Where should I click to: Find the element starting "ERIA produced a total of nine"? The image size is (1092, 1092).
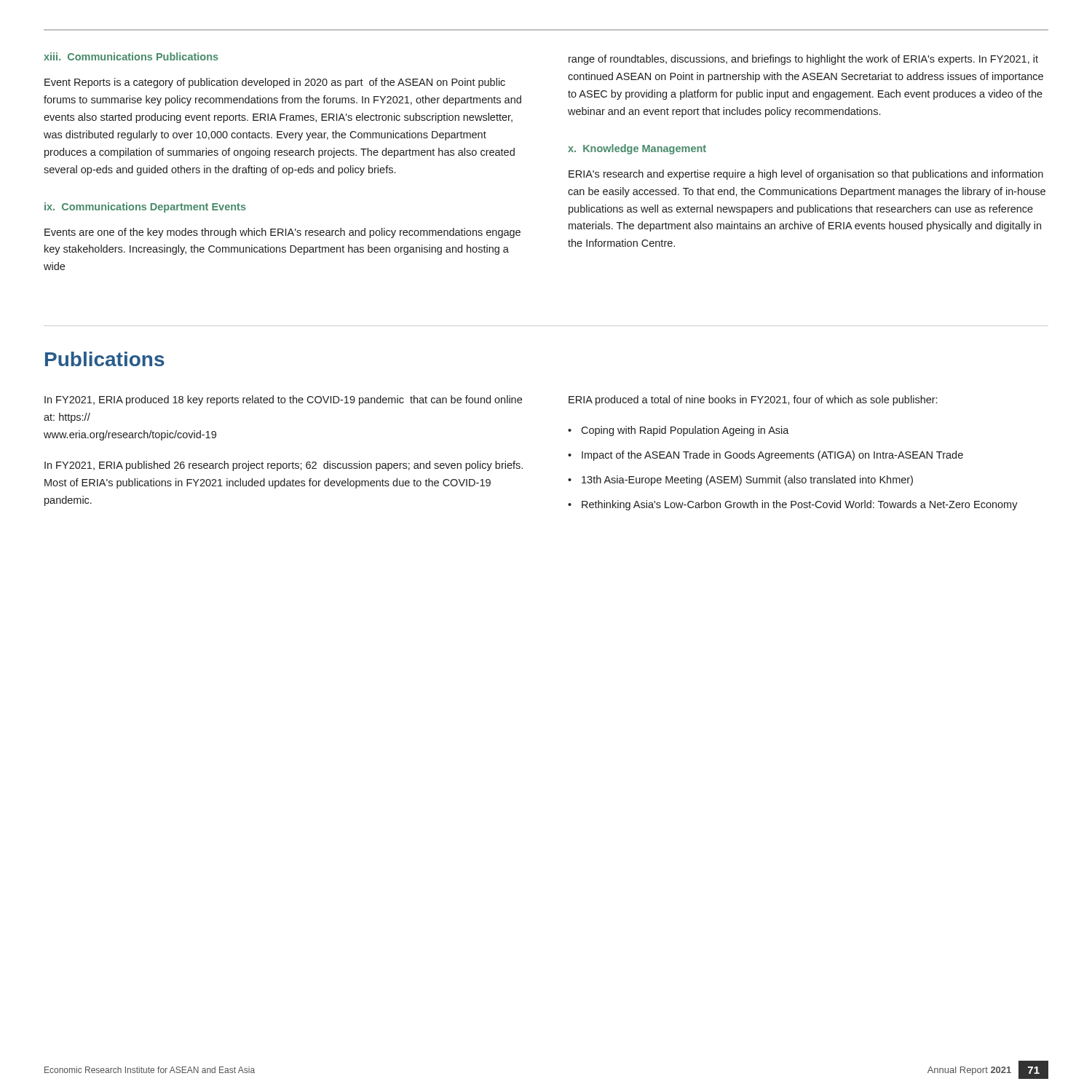[753, 400]
